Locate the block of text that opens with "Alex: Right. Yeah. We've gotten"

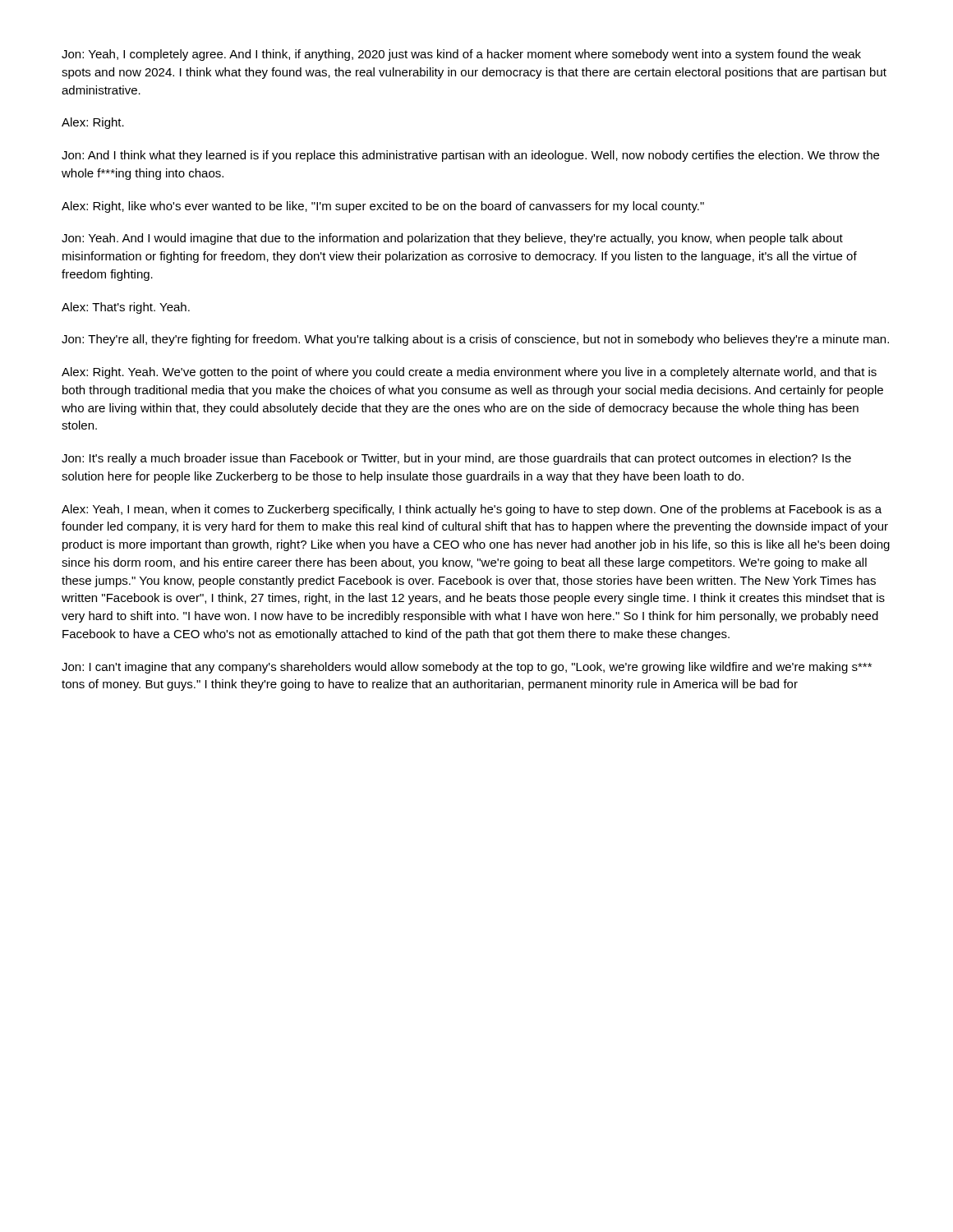coord(473,398)
